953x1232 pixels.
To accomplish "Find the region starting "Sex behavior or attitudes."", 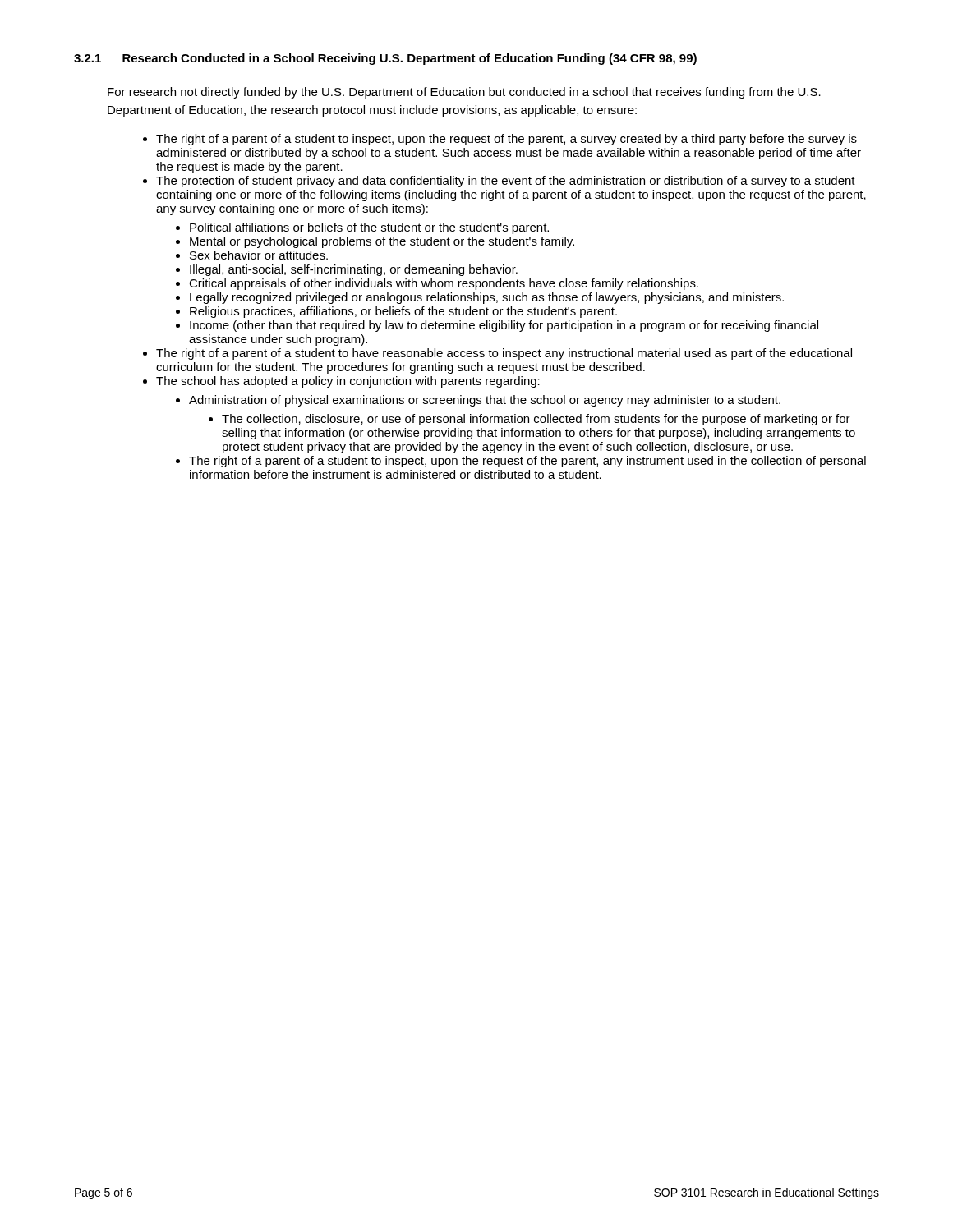I will [534, 255].
